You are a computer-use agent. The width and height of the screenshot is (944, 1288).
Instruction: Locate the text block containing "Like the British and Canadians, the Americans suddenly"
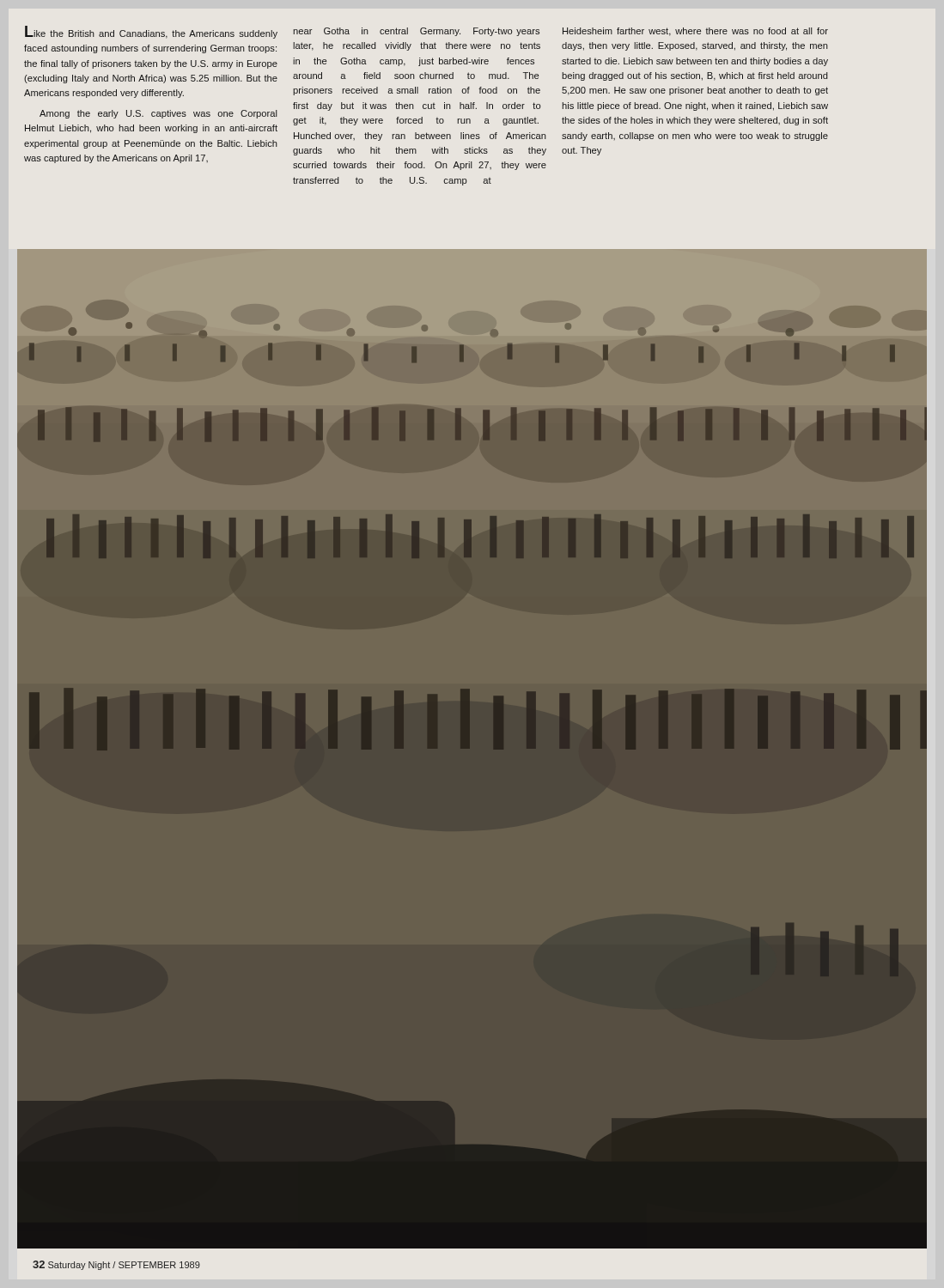[151, 95]
